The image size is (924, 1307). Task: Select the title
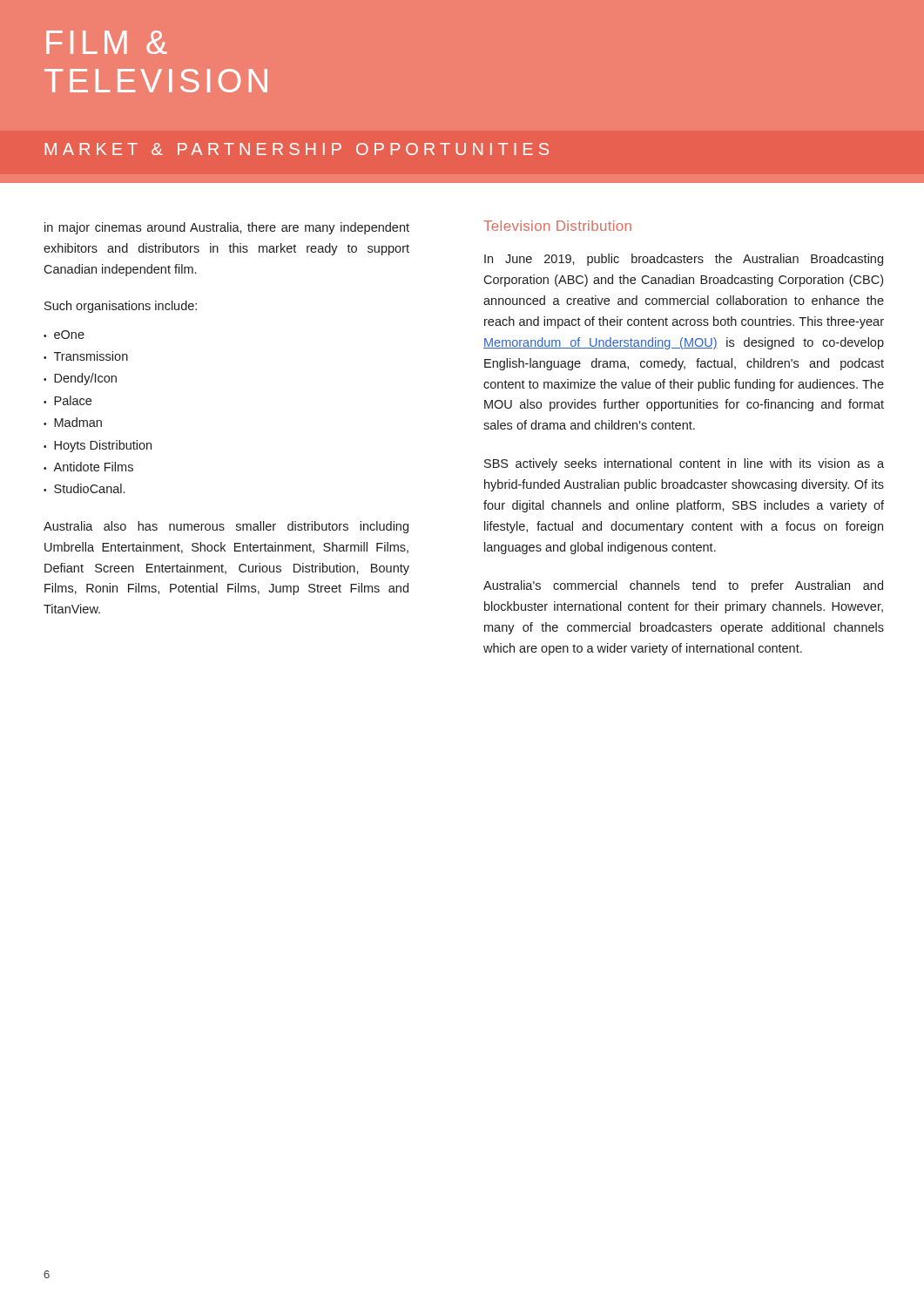462,99
